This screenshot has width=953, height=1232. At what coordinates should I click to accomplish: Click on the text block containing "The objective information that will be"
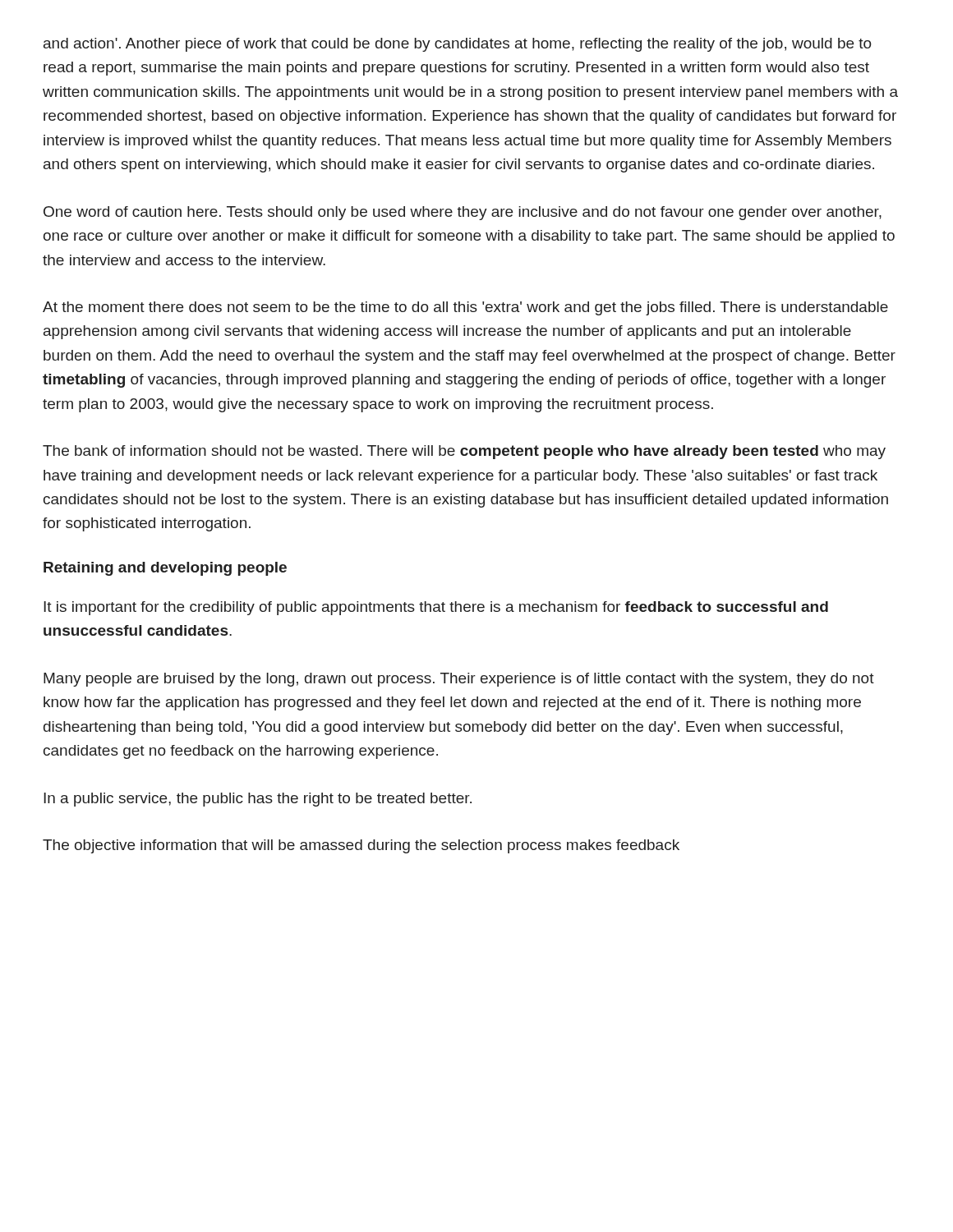pos(361,845)
